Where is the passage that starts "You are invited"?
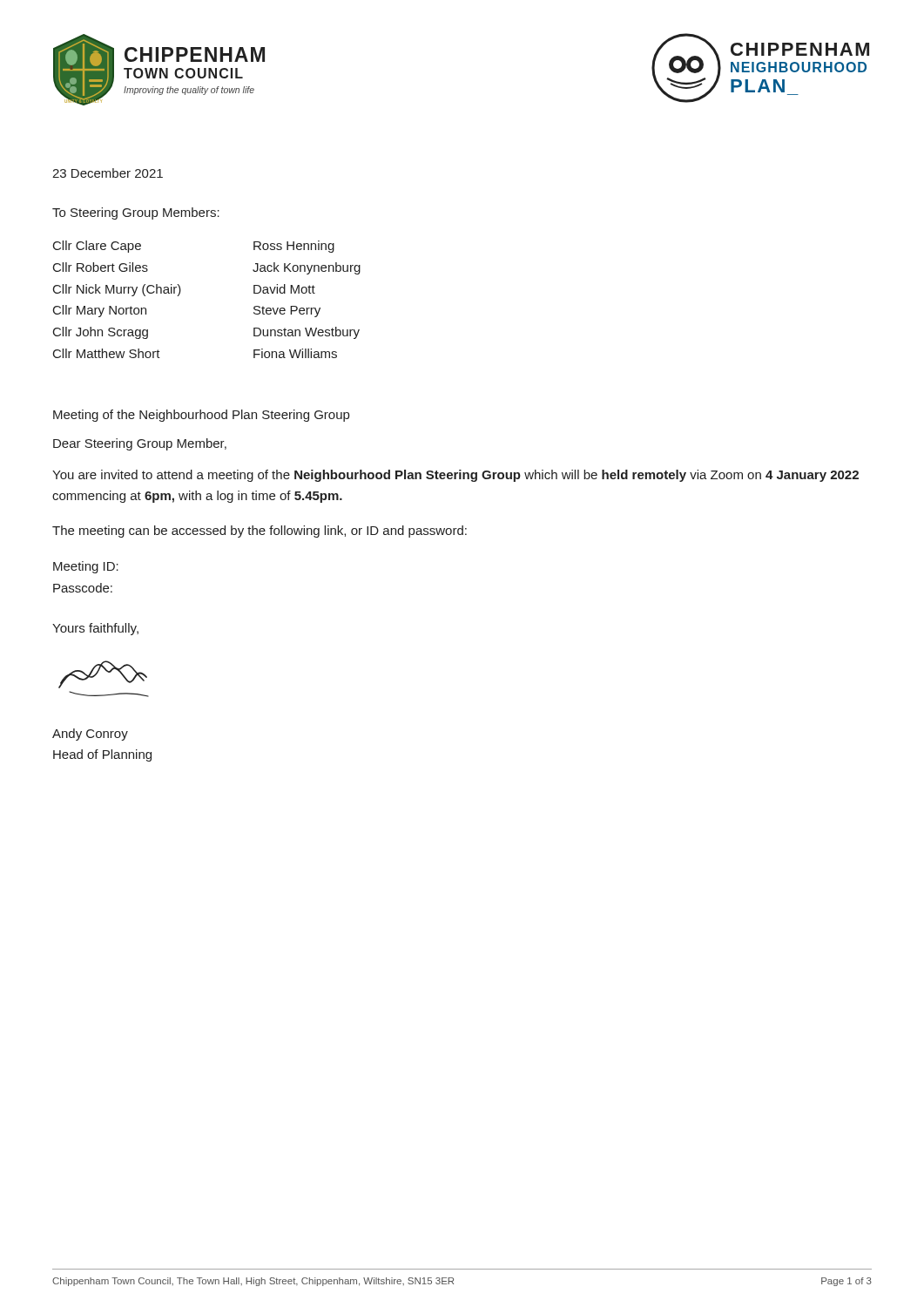This screenshot has width=924, height=1307. point(456,484)
